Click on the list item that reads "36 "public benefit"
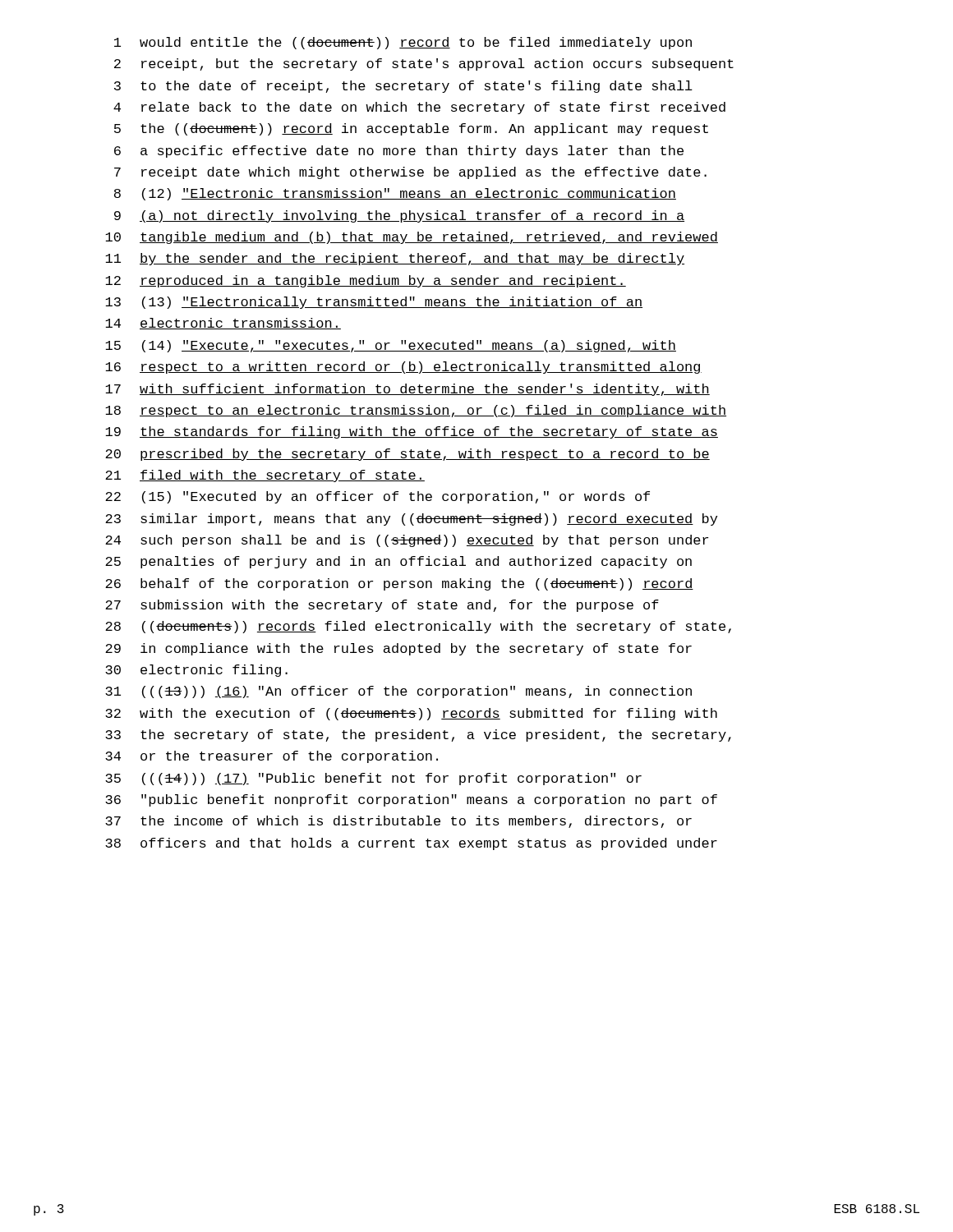953x1232 pixels. pyautogui.click(x=476, y=801)
